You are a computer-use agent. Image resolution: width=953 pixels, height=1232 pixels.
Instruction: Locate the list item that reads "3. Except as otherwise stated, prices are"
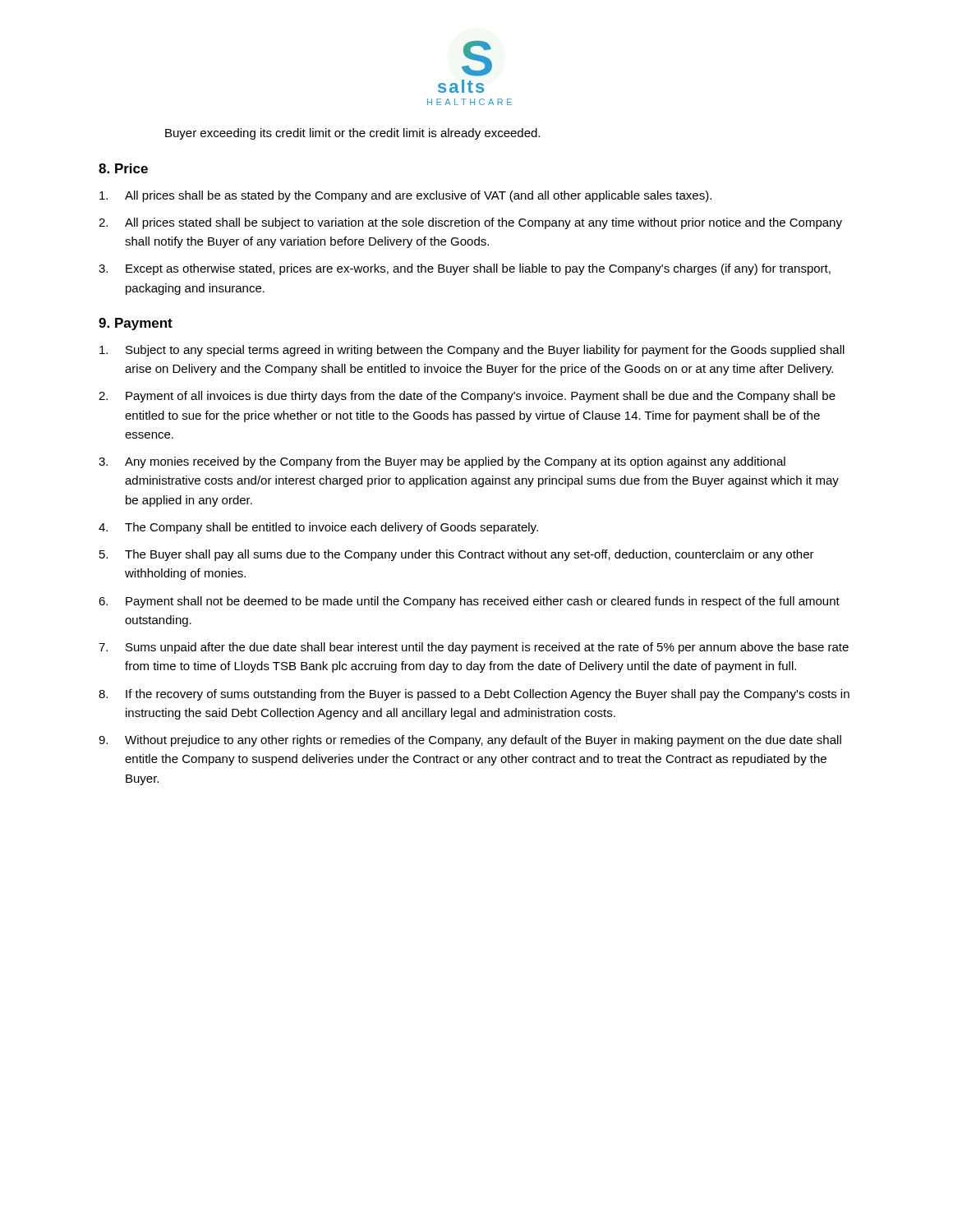(x=476, y=278)
